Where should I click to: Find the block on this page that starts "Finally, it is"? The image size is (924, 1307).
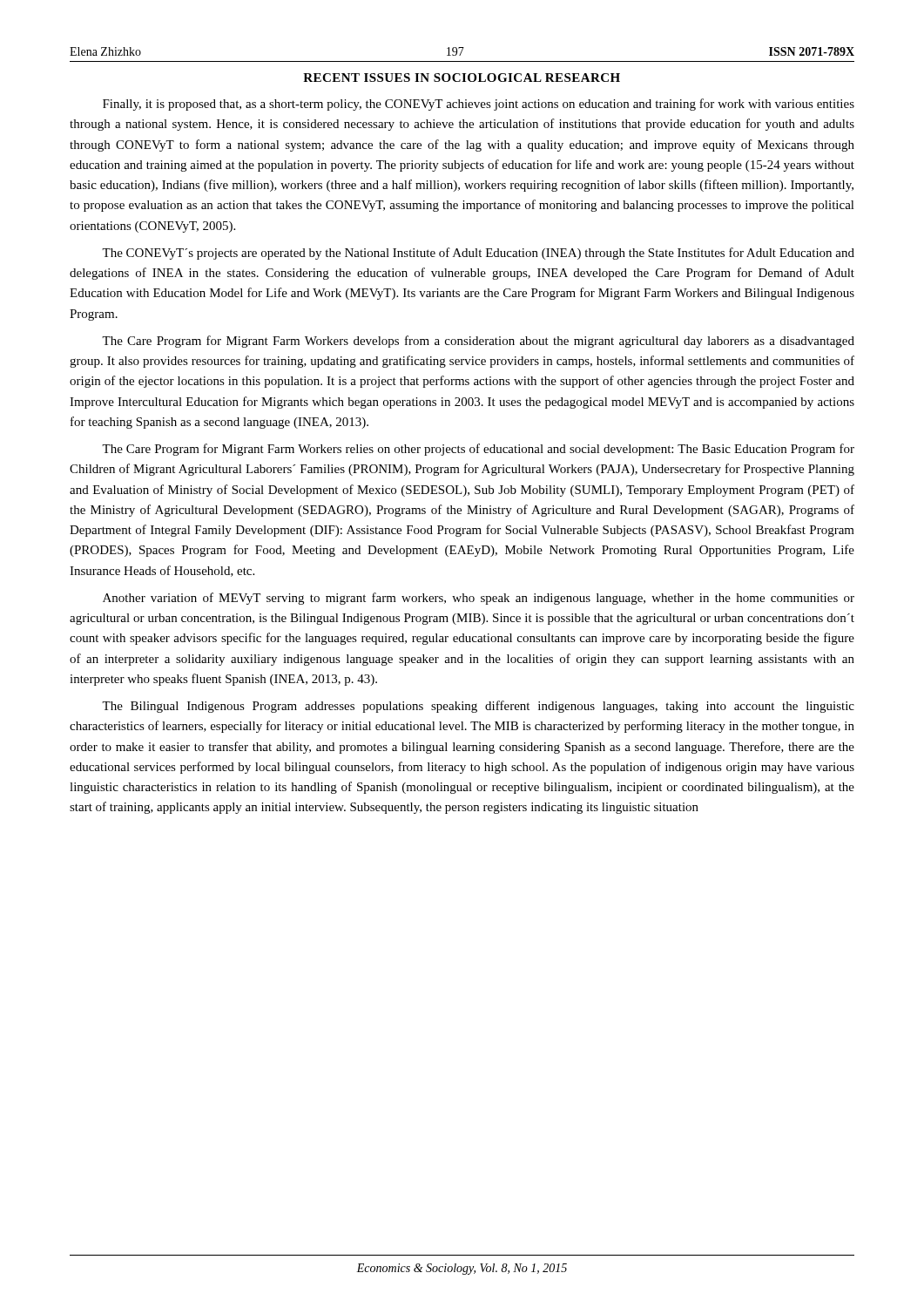[462, 165]
